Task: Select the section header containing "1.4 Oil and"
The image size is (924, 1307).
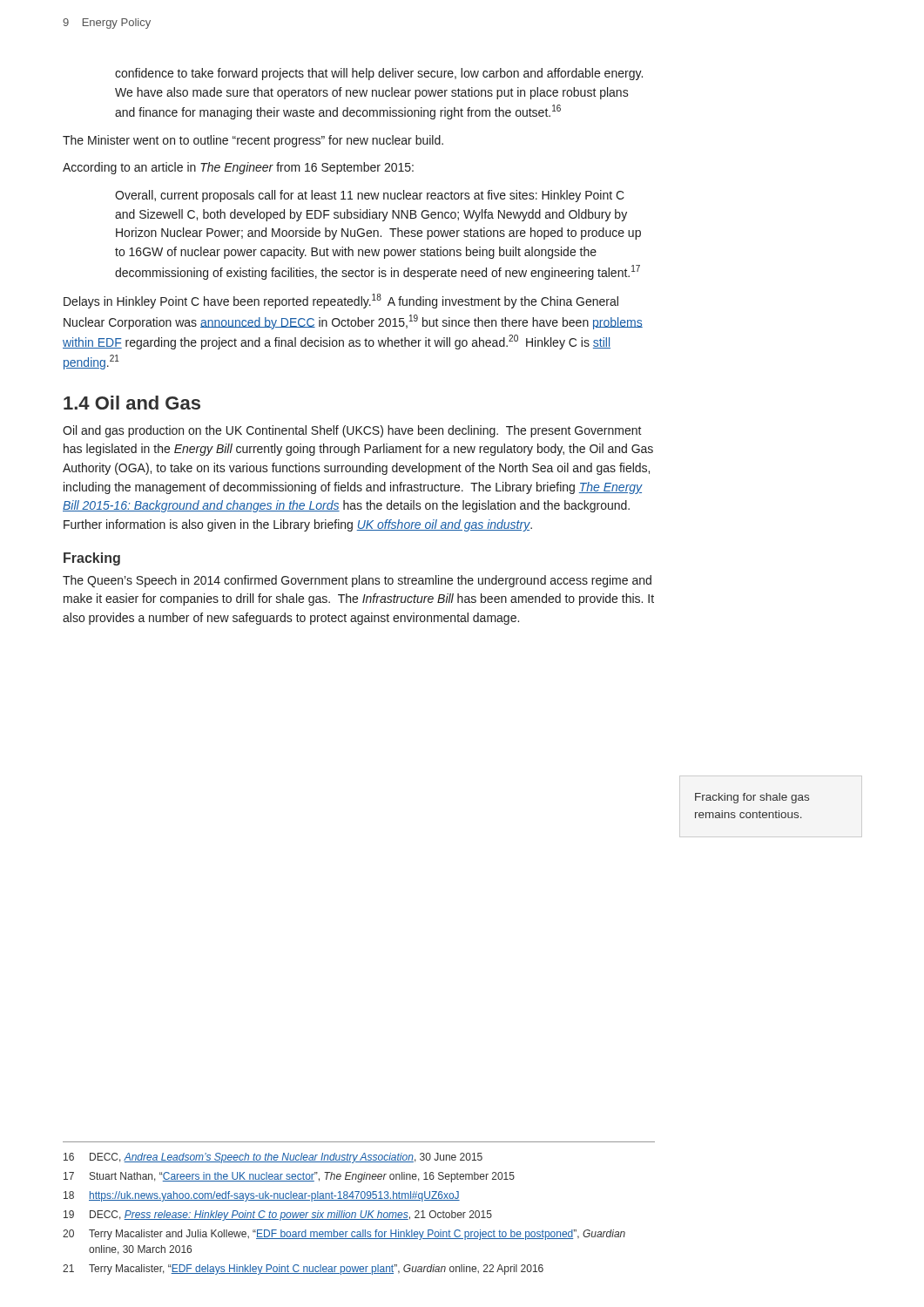Action: [132, 403]
